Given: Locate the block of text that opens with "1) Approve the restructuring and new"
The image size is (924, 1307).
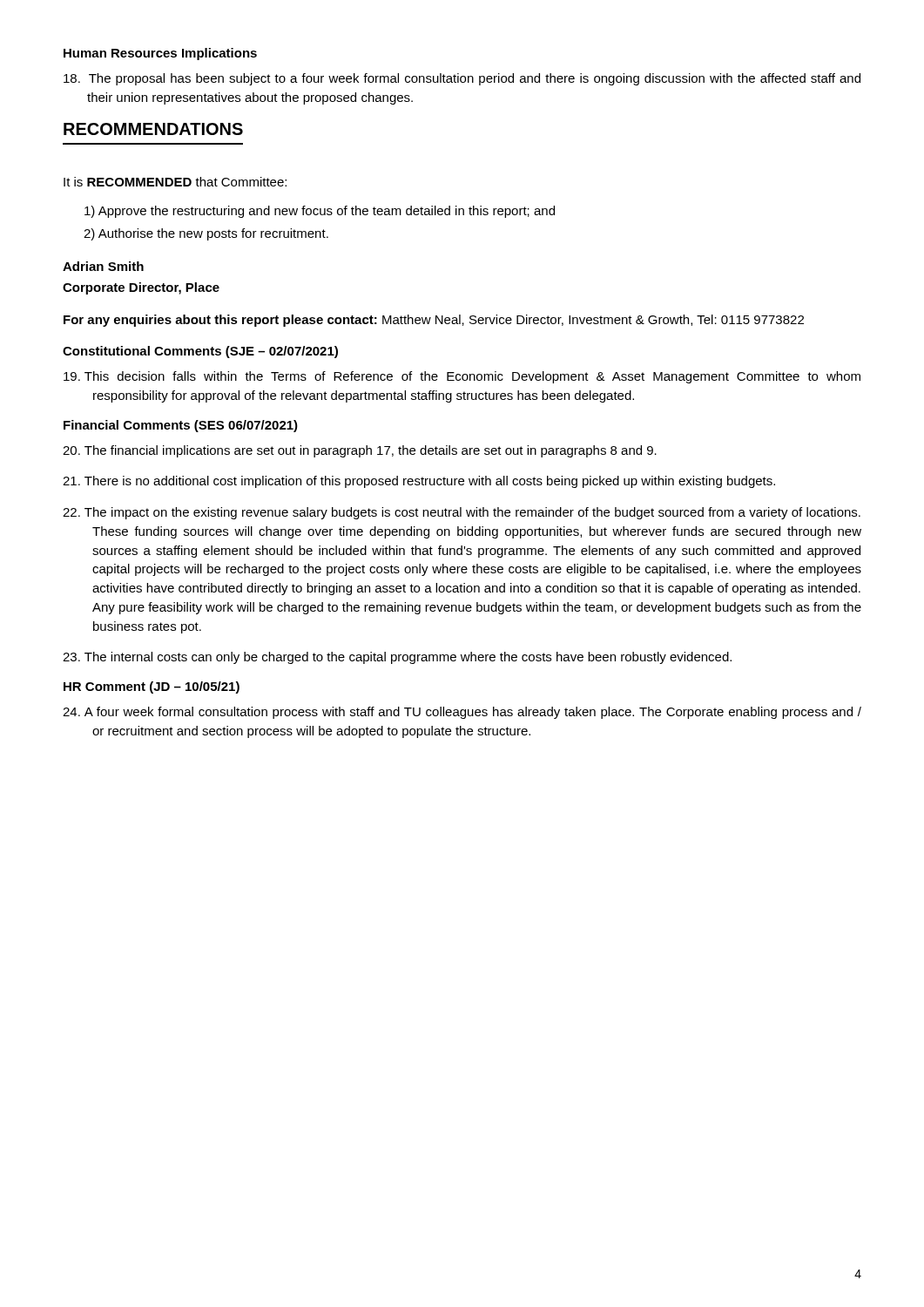Looking at the screenshot, I should pos(320,211).
